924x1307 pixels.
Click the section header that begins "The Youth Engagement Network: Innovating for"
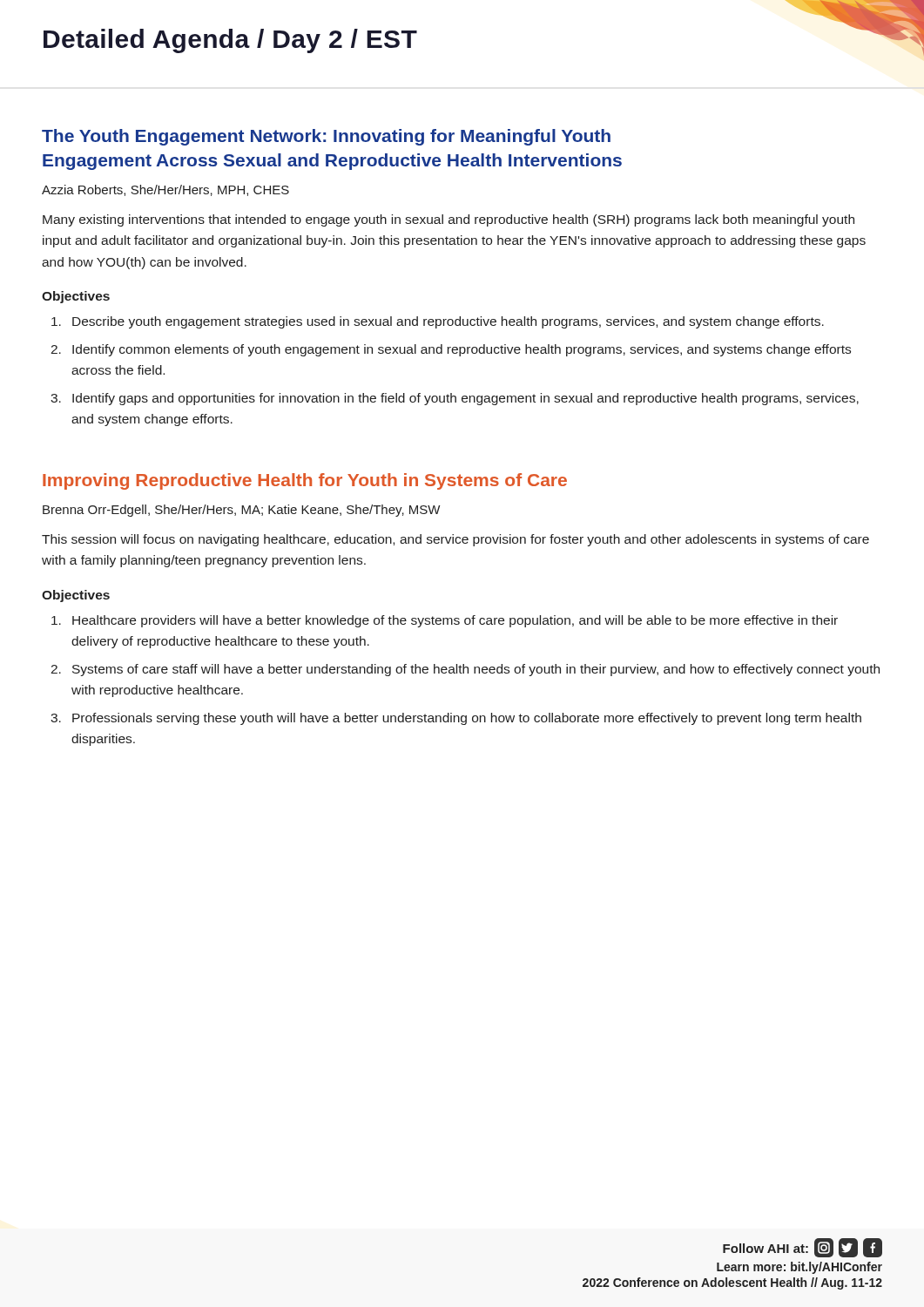pos(462,148)
